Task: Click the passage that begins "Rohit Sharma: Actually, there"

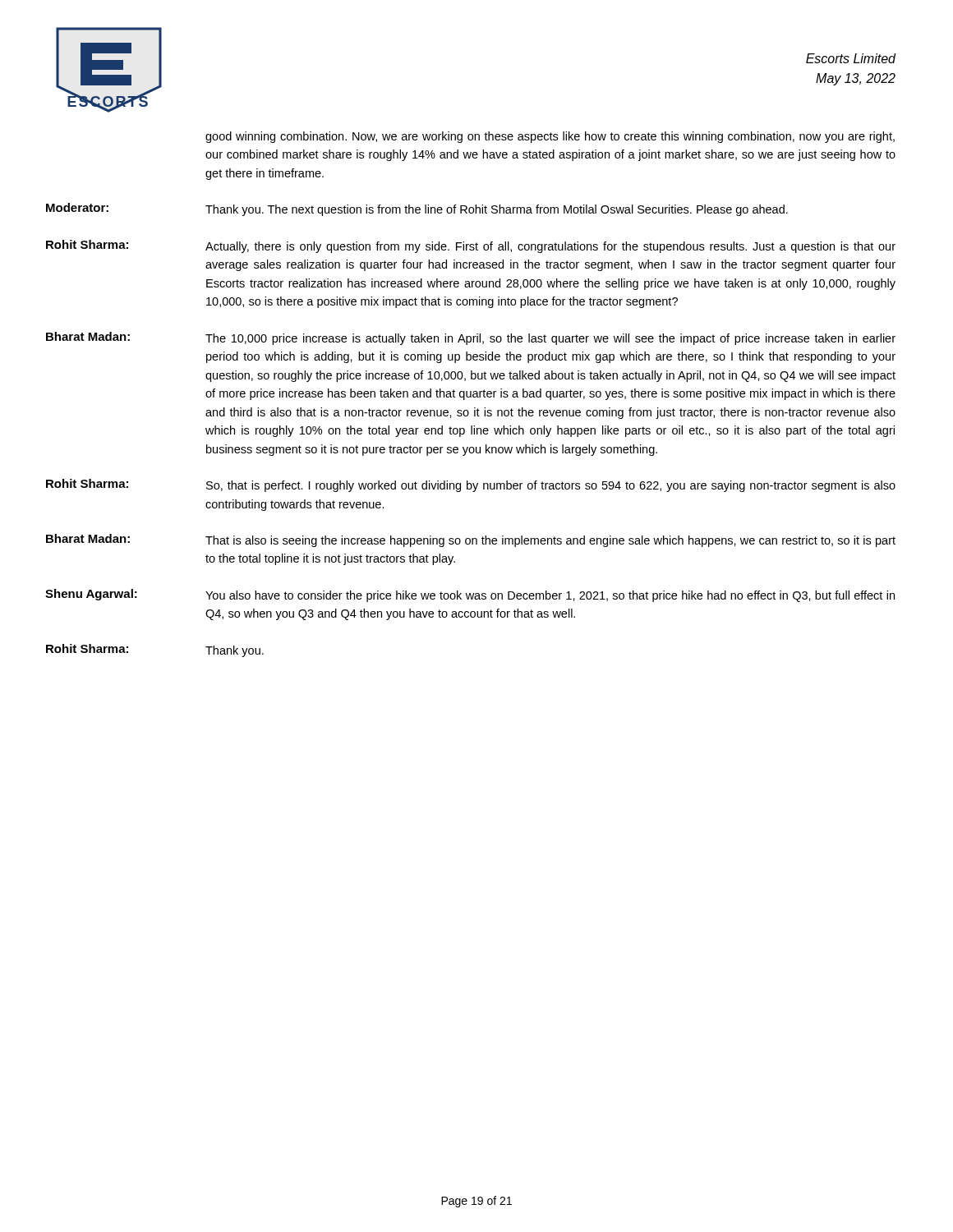Action: (x=550, y=274)
